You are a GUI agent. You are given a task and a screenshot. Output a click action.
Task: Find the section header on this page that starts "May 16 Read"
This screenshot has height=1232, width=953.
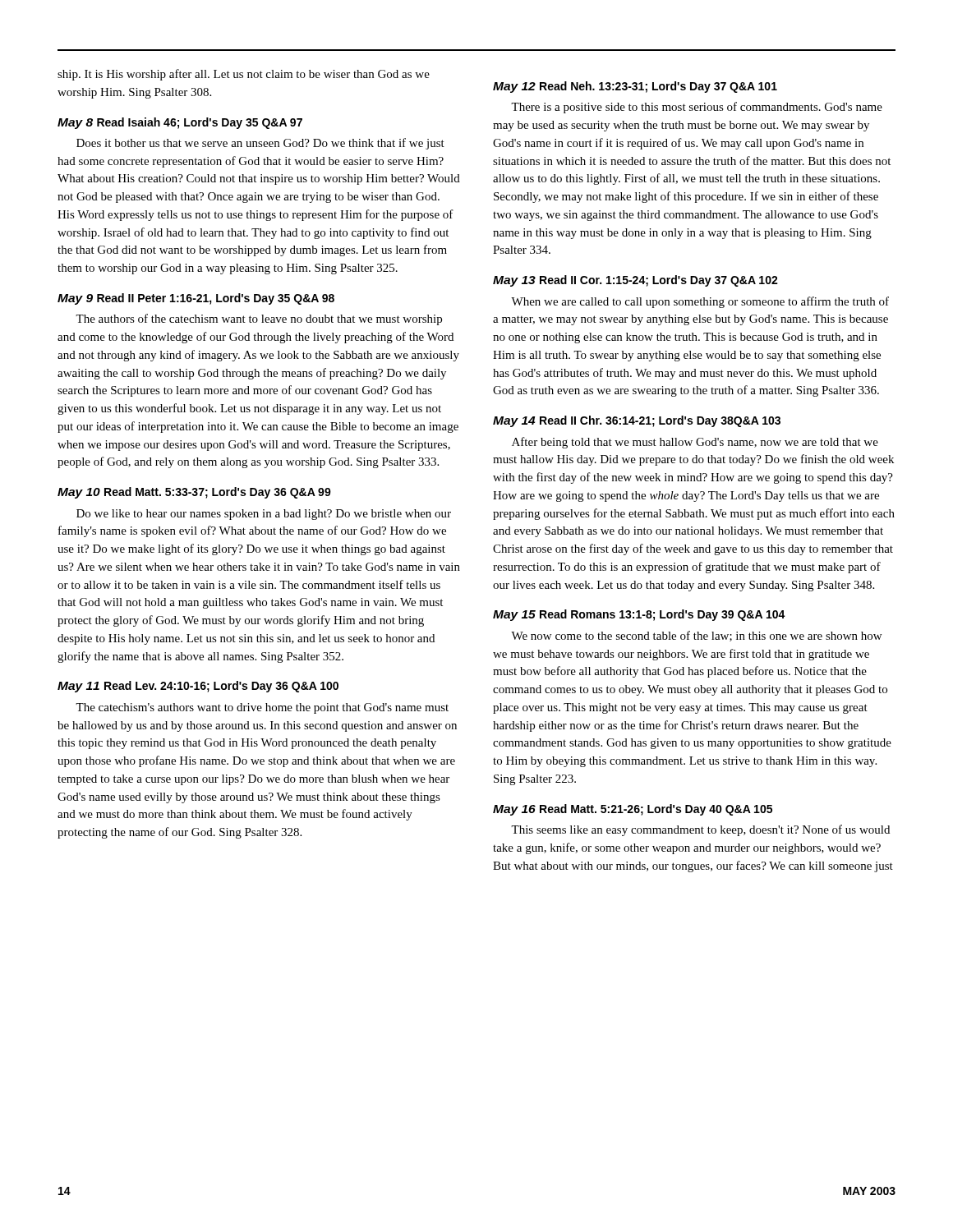[x=633, y=808]
